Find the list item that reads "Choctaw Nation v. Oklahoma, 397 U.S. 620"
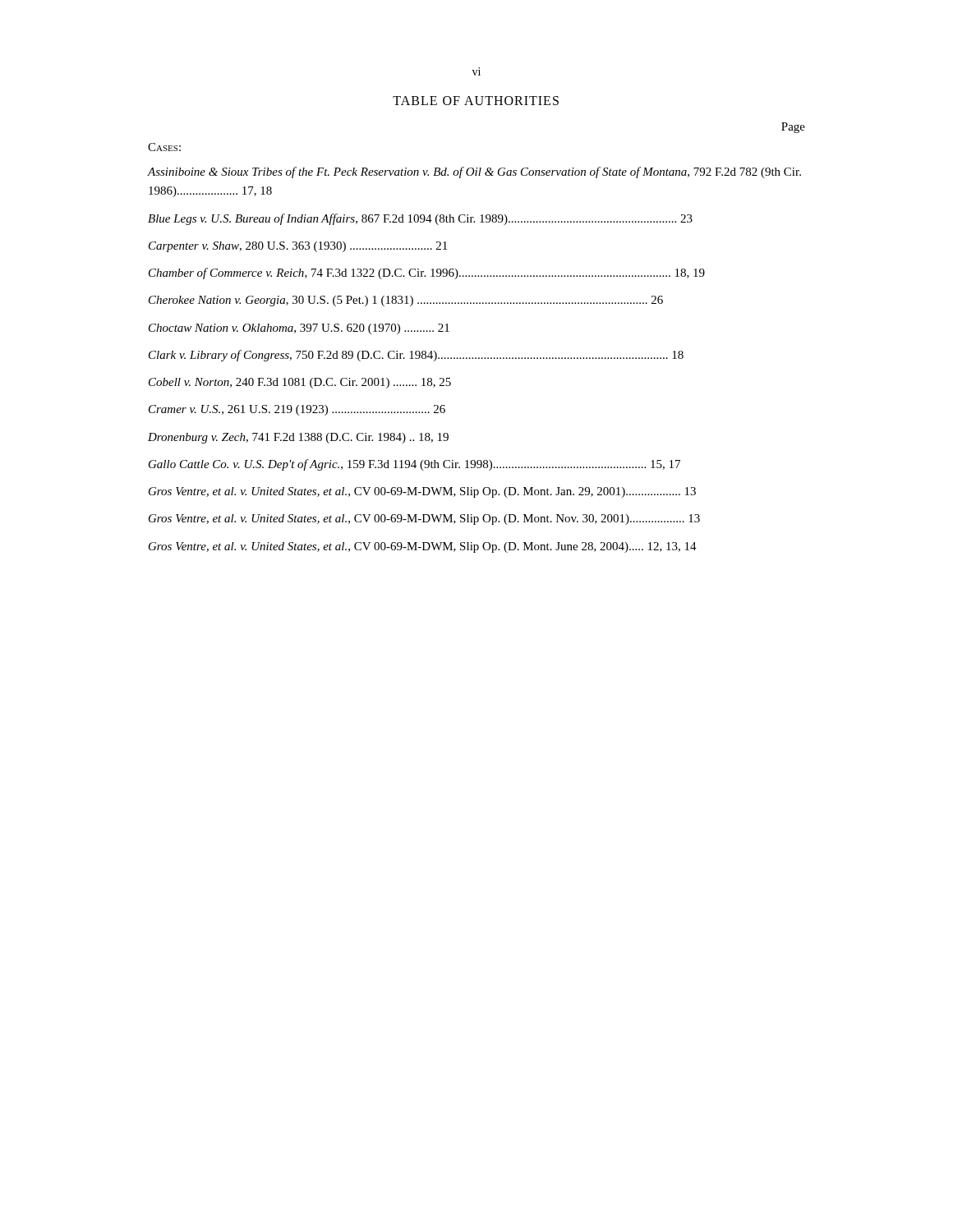953x1232 pixels. click(x=299, y=327)
